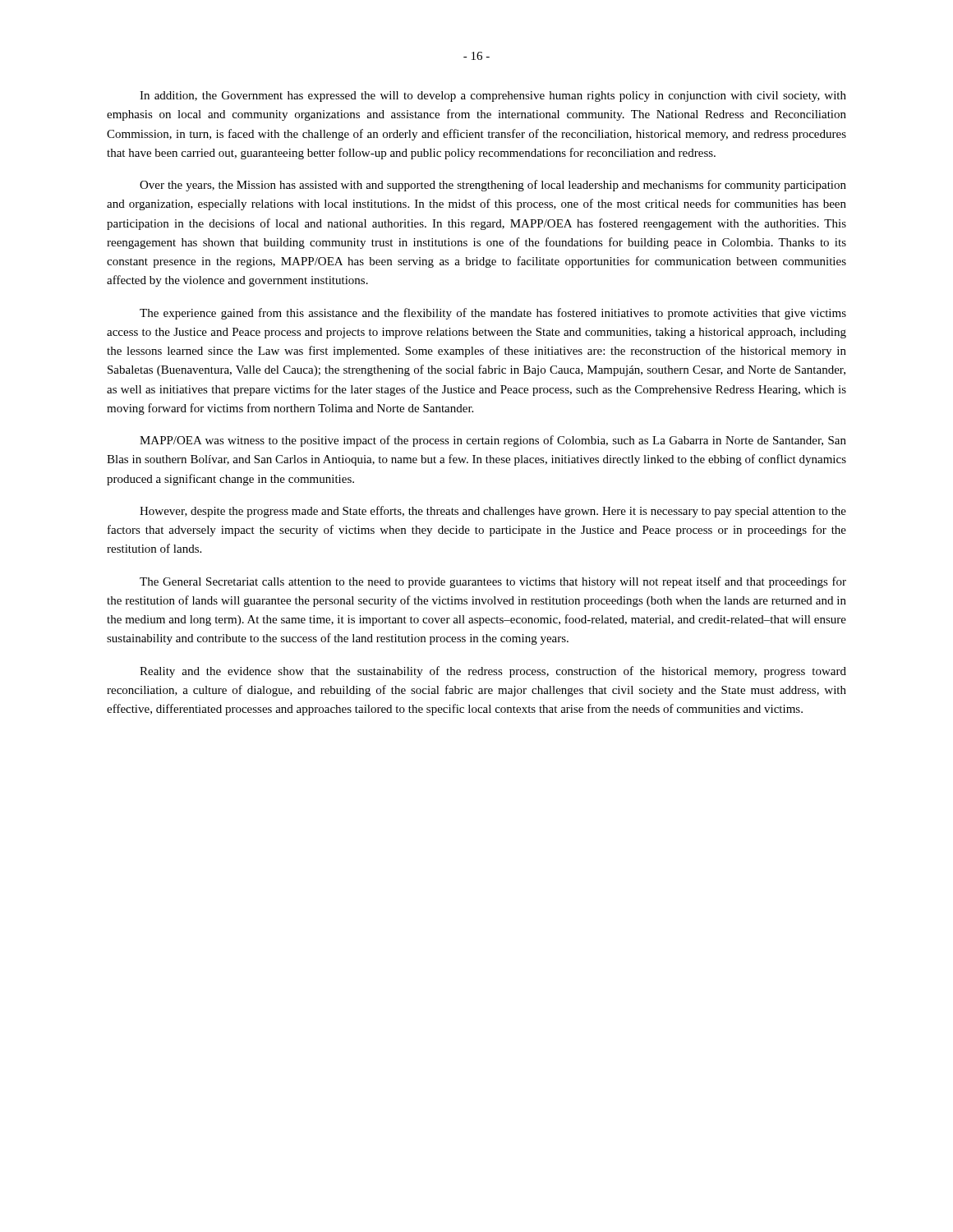Point to the region starting "Over the years,"
Image resolution: width=953 pixels, height=1232 pixels.
[476, 233]
